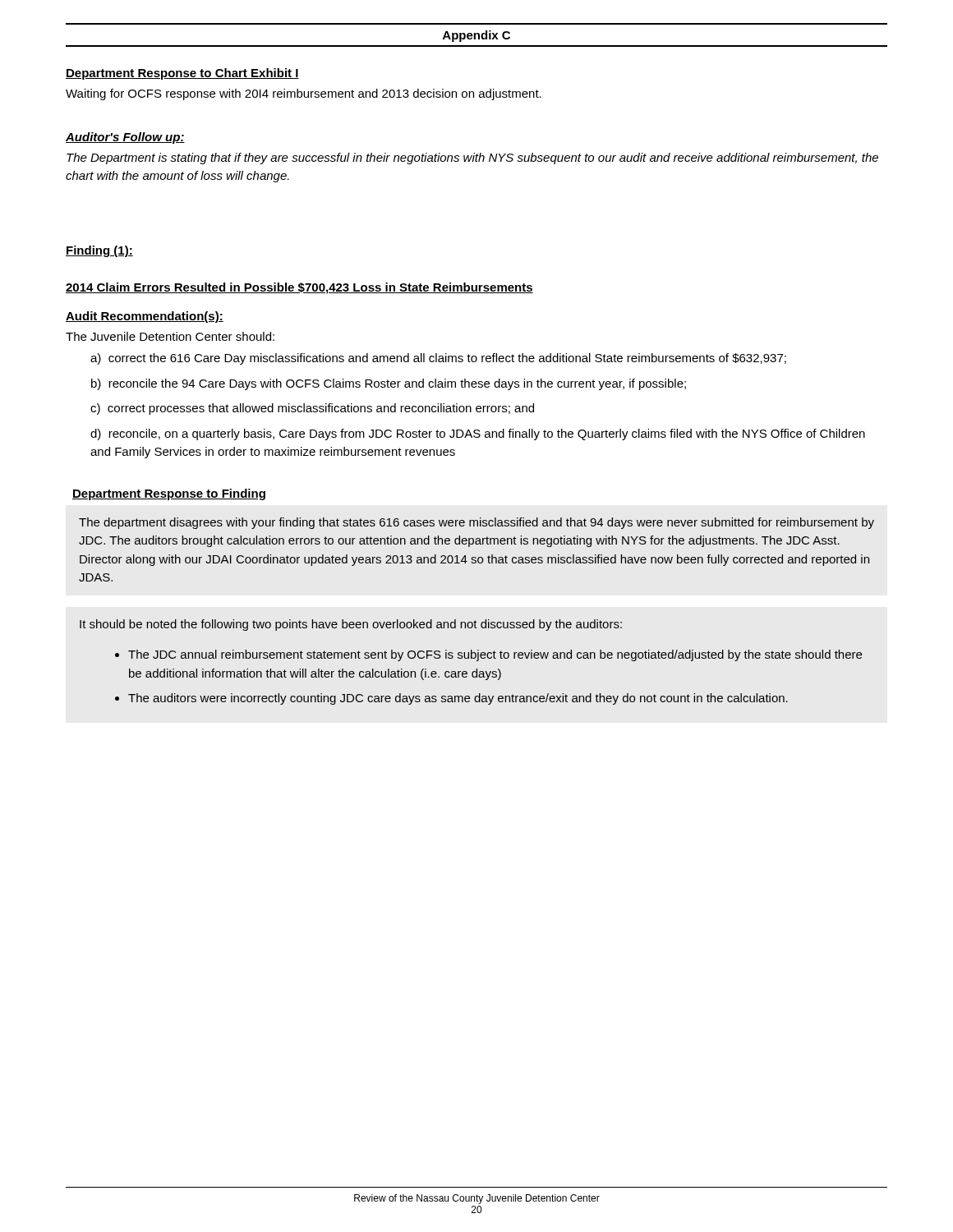Find the list item with the text "a) correct the 616 Care Day misclassifications"
This screenshot has width=953, height=1232.
click(489, 358)
